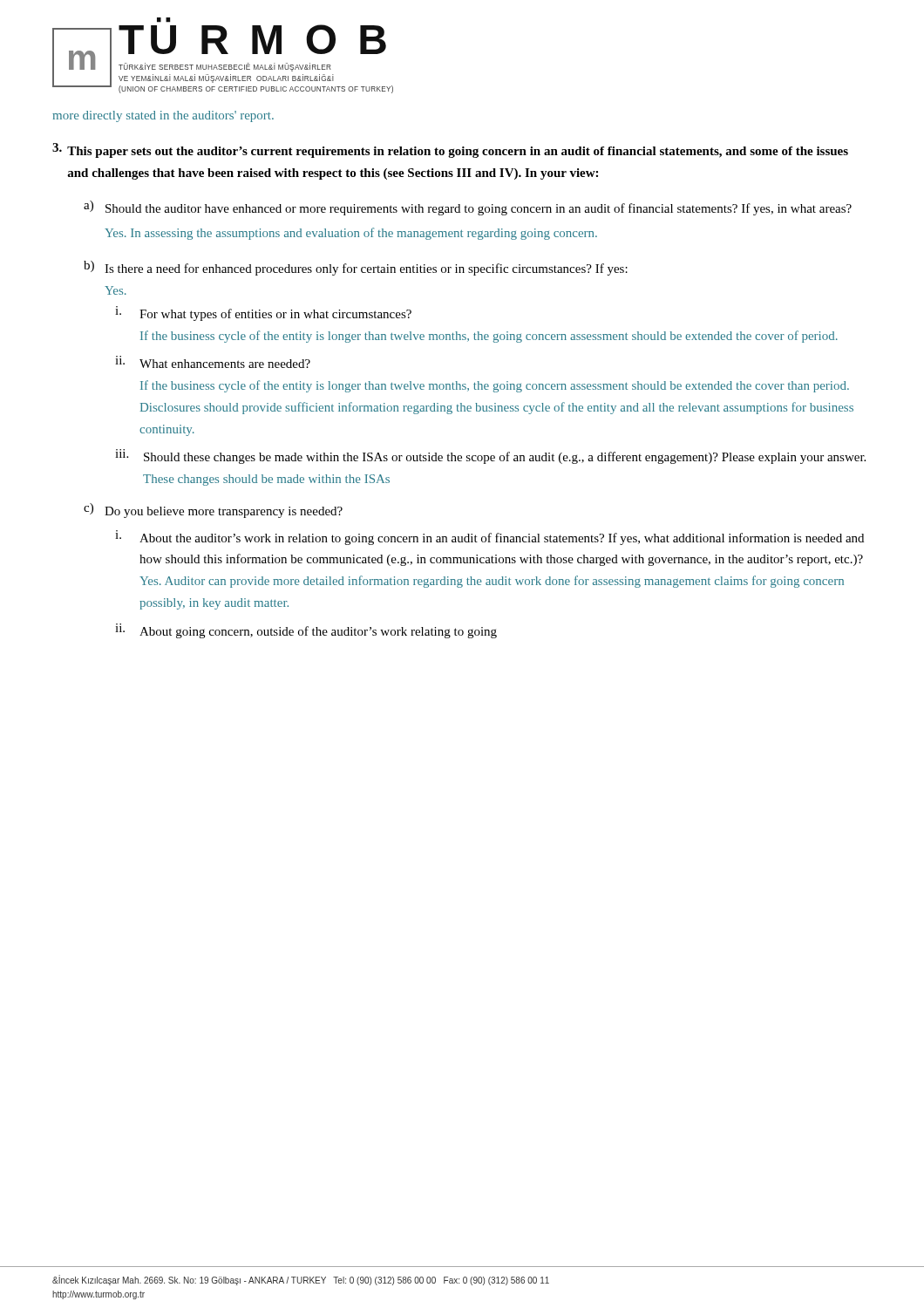The image size is (924, 1308).
Task: Click on the element starting "Yes. In assessing"
Action: 351,233
